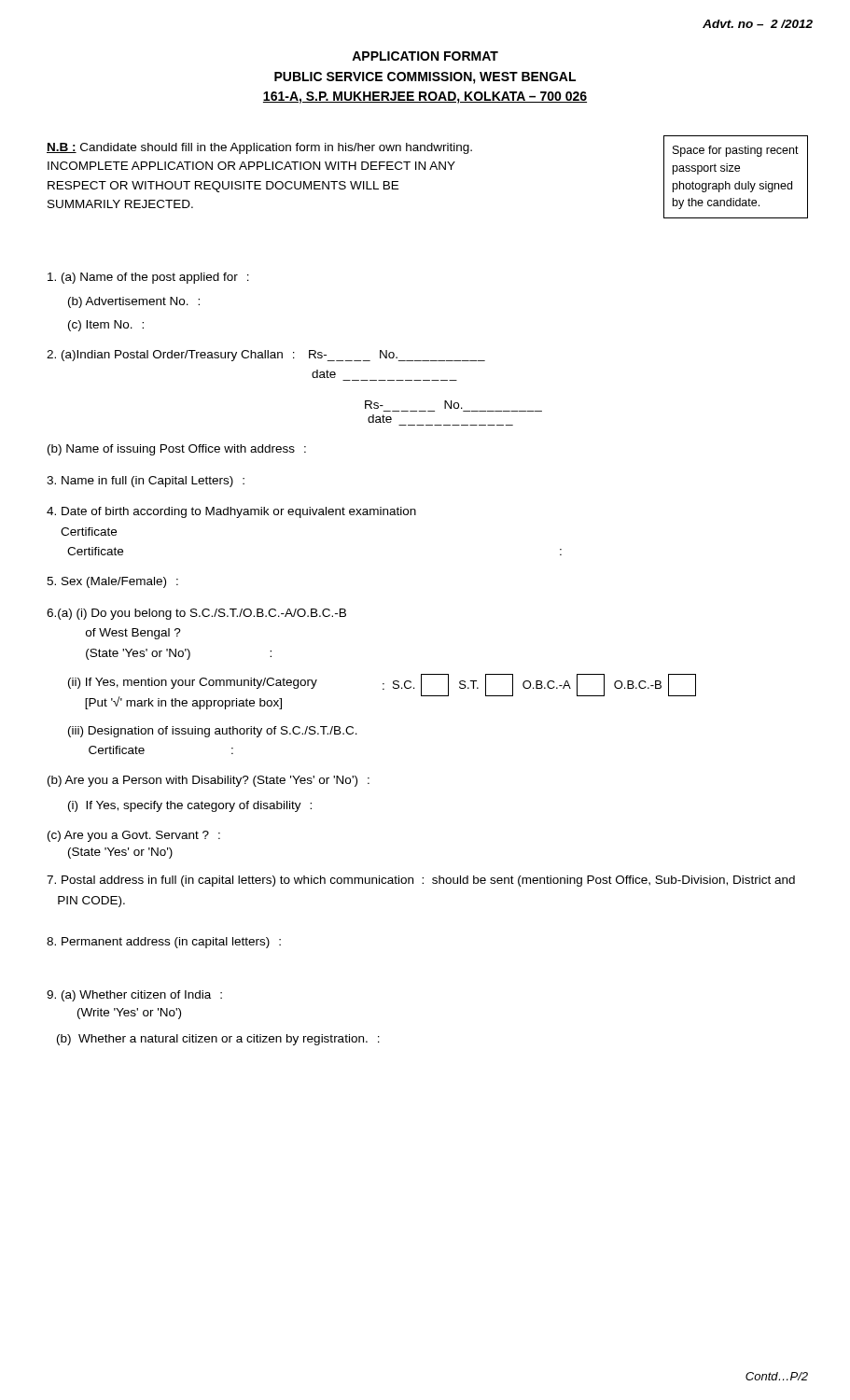Where is the passage that starts "(b) Whether a natural"?

pyautogui.click(x=221, y=1039)
